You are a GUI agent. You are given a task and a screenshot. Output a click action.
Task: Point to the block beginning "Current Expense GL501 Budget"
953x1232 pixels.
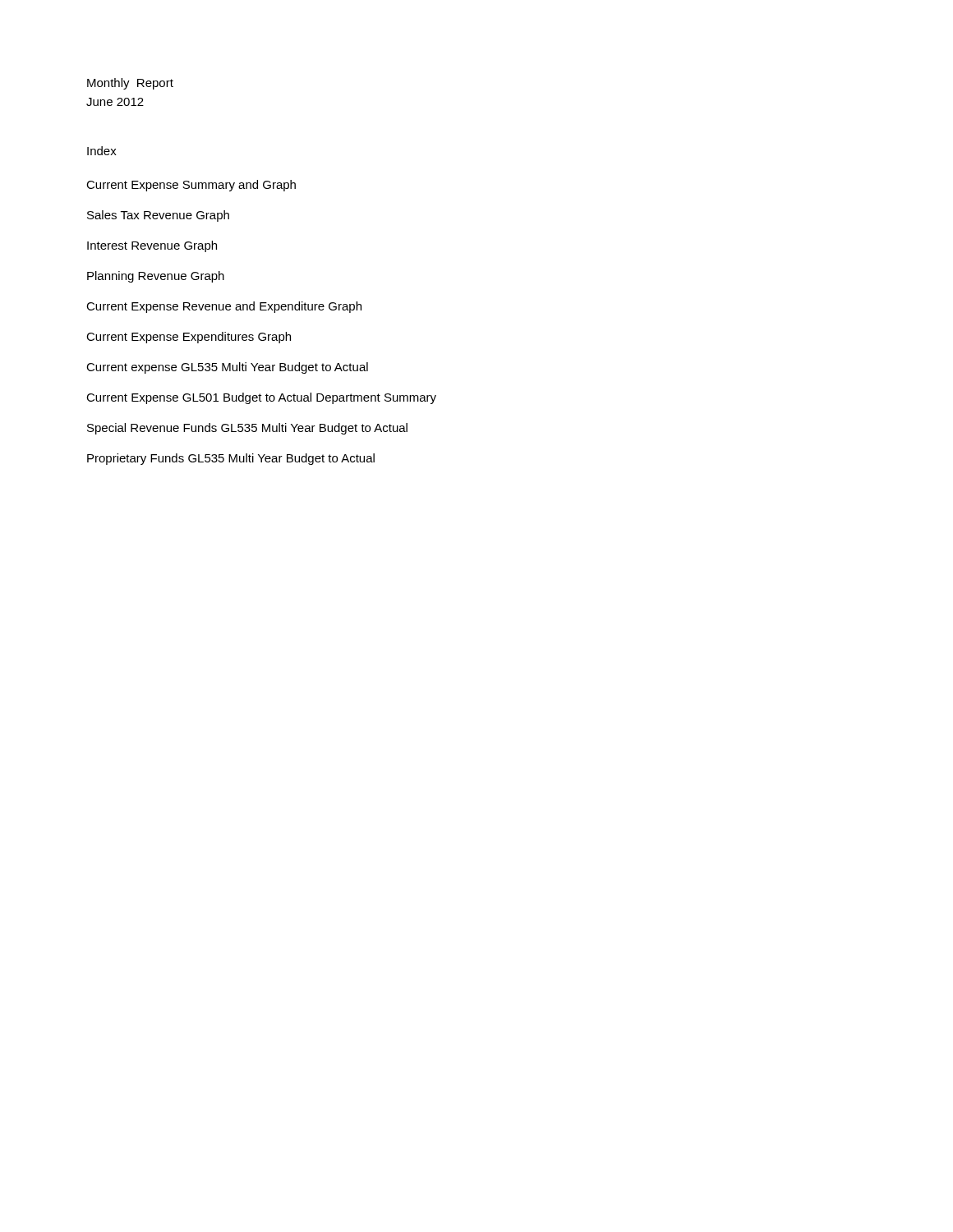click(x=261, y=397)
